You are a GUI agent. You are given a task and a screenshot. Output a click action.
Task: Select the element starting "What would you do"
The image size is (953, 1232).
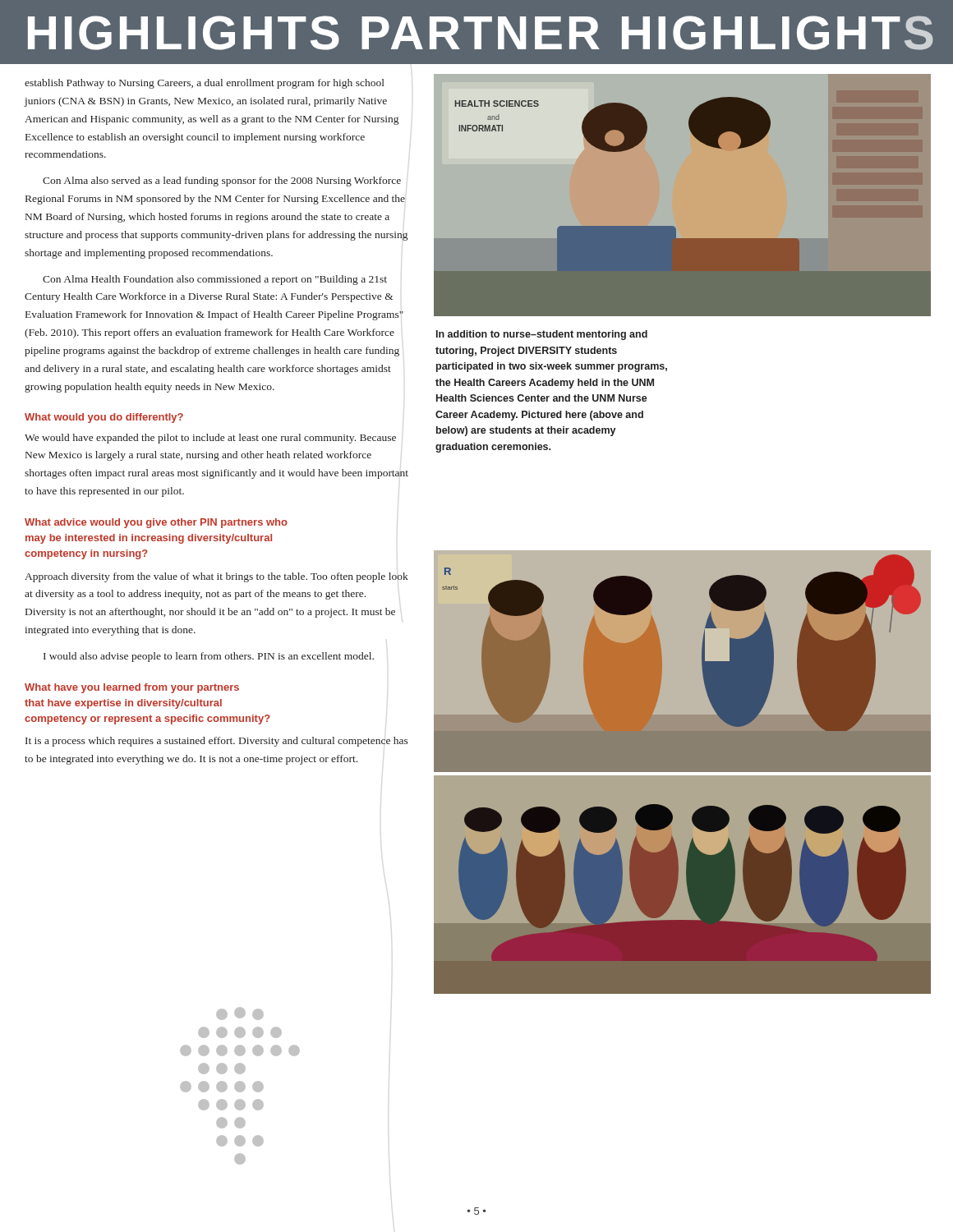click(x=104, y=417)
